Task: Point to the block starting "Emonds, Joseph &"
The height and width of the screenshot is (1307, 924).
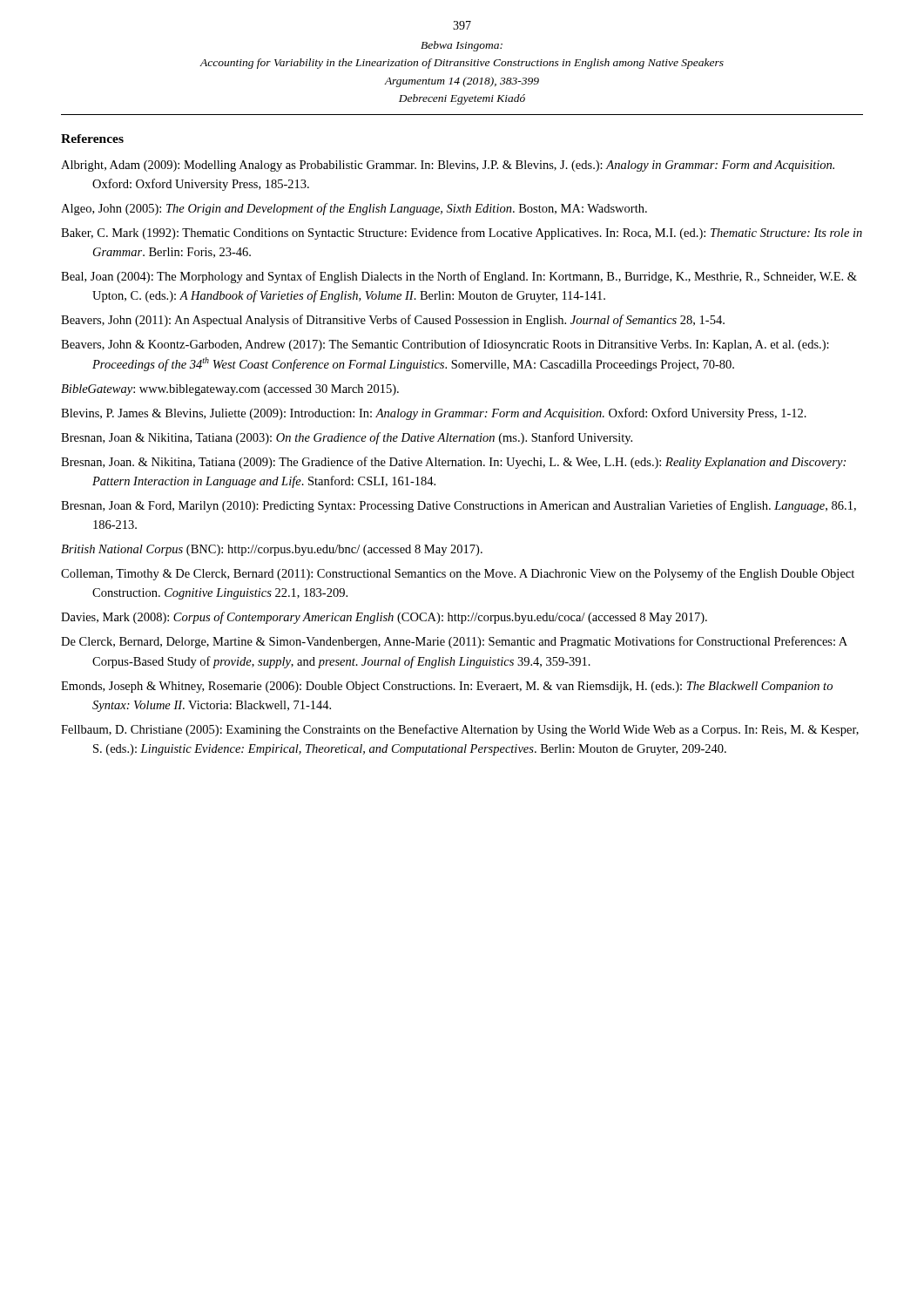Action: click(x=447, y=695)
